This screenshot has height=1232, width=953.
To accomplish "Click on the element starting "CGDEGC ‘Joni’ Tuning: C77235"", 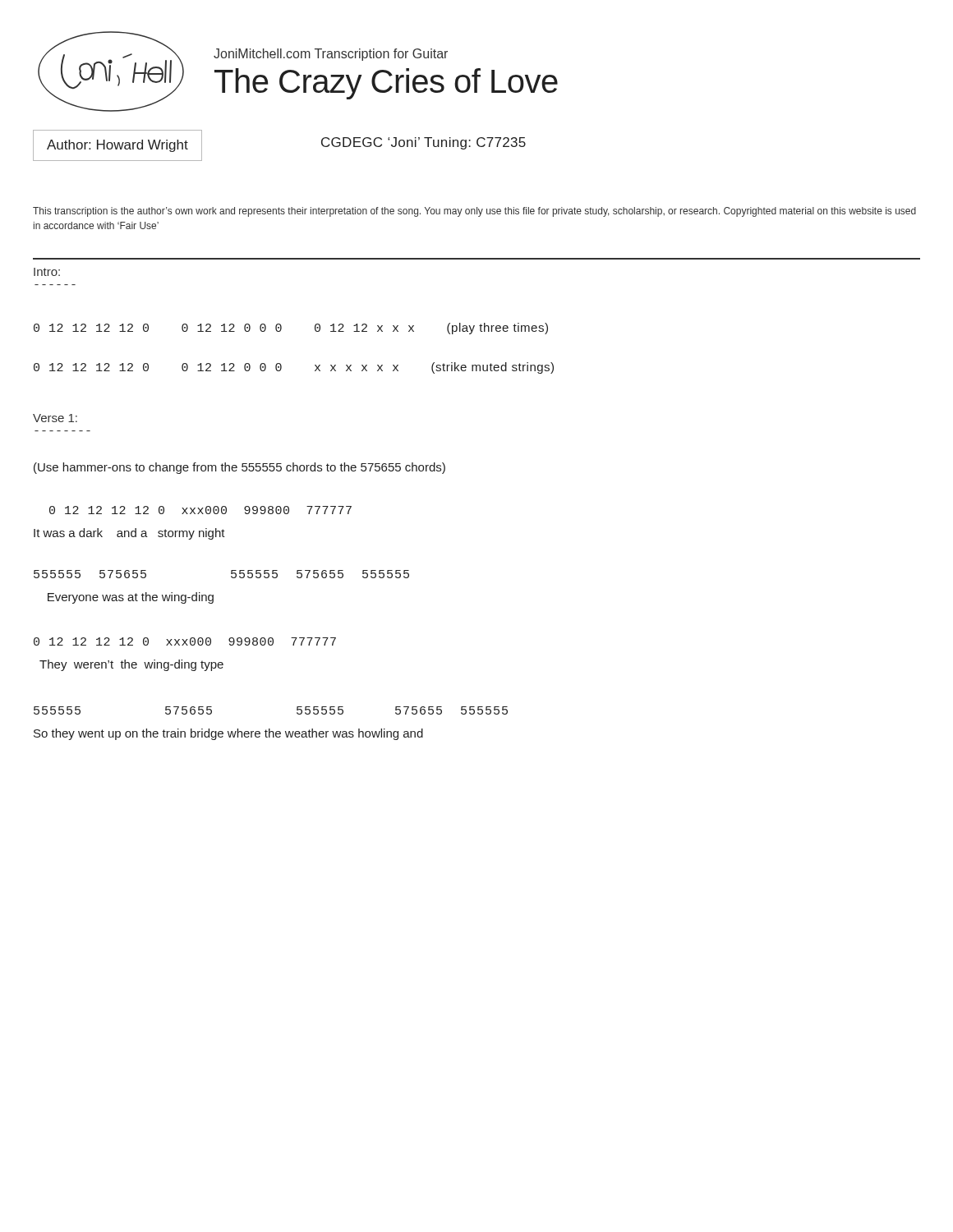I will [x=423, y=142].
